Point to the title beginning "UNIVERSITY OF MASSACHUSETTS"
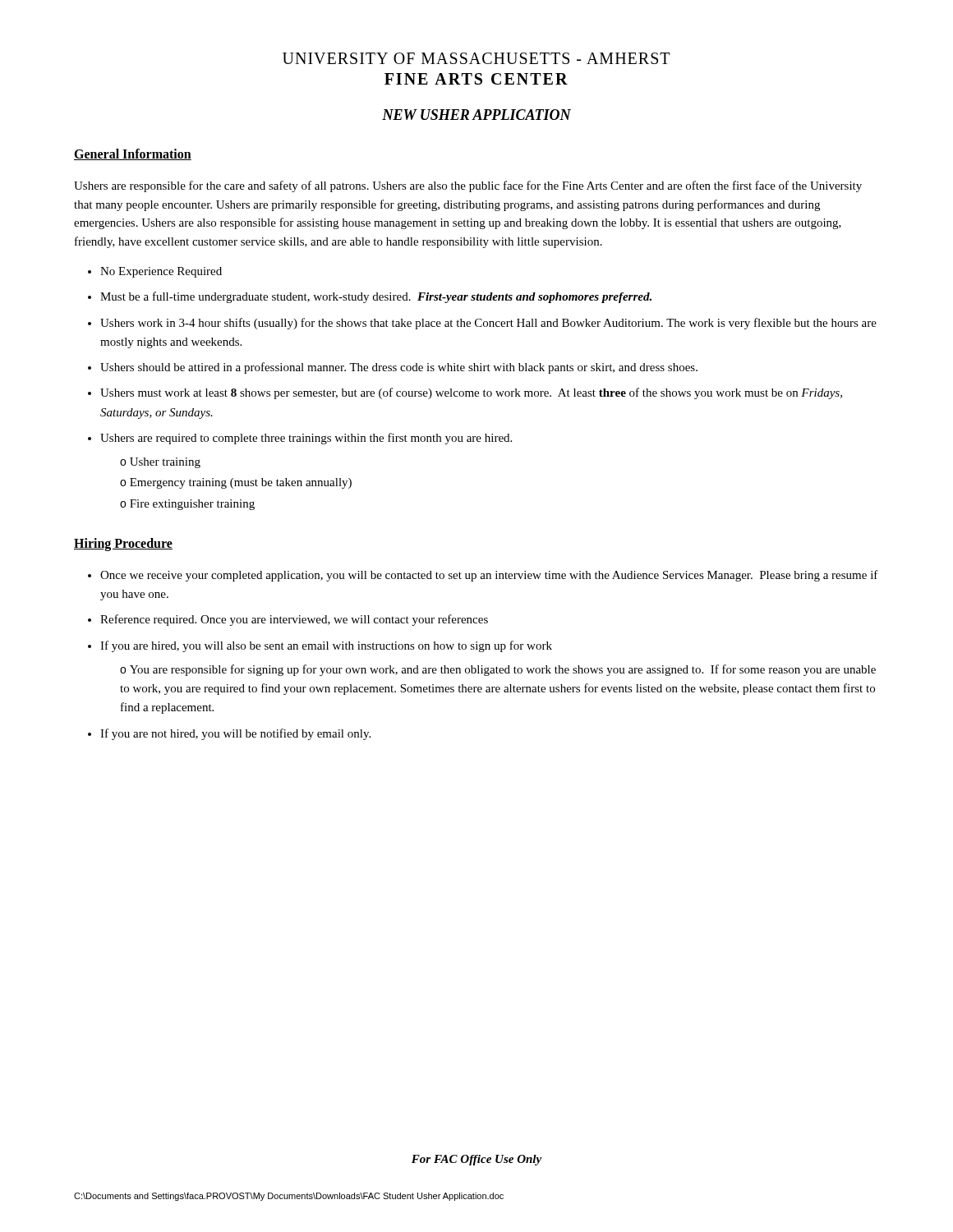Viewport: 953px width, 1232px height. [x=476, y=69]
